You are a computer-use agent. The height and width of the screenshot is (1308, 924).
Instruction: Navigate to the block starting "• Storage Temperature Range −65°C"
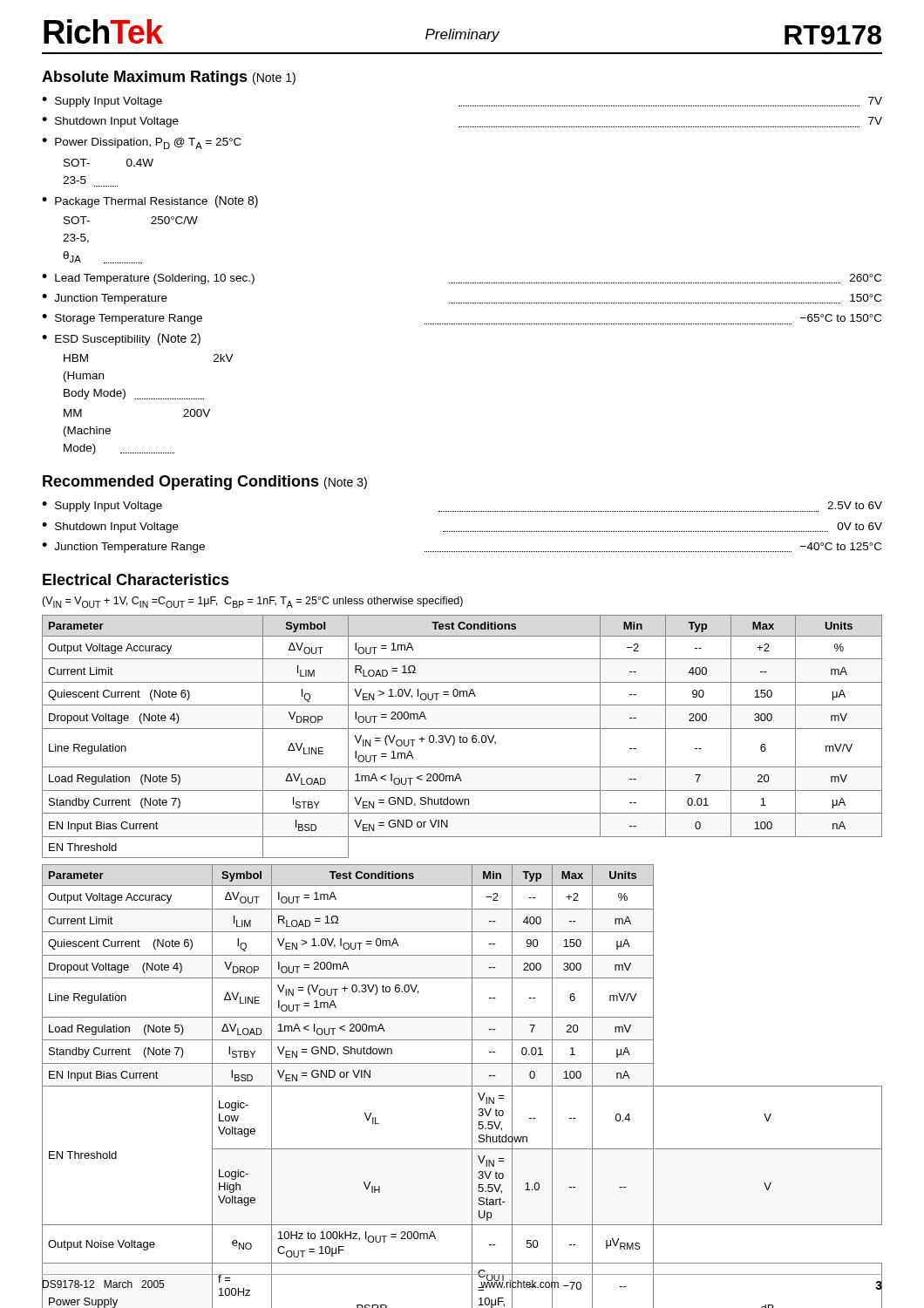coord(462,318)
